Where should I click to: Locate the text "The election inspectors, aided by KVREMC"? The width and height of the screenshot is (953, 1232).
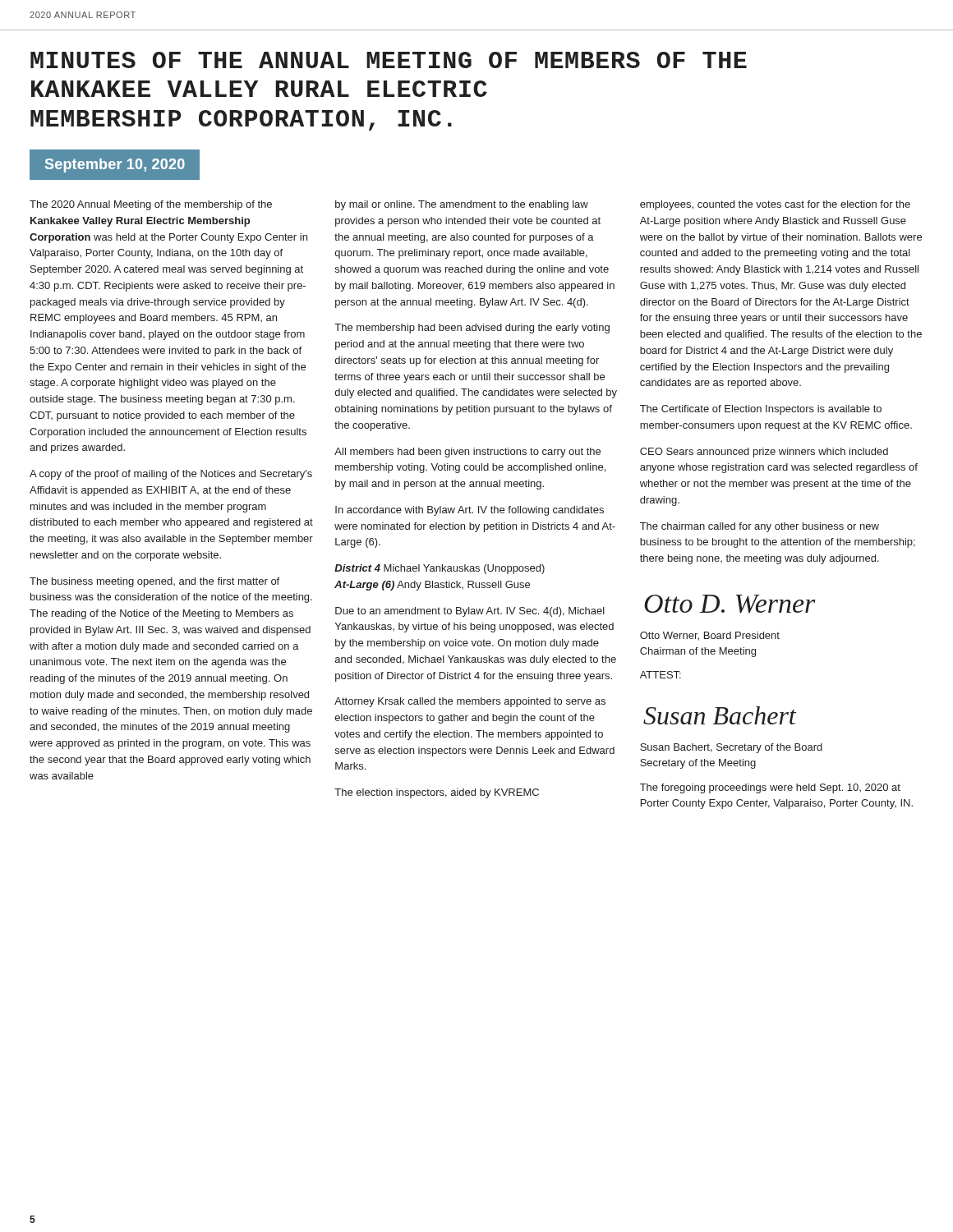(476, 793)
